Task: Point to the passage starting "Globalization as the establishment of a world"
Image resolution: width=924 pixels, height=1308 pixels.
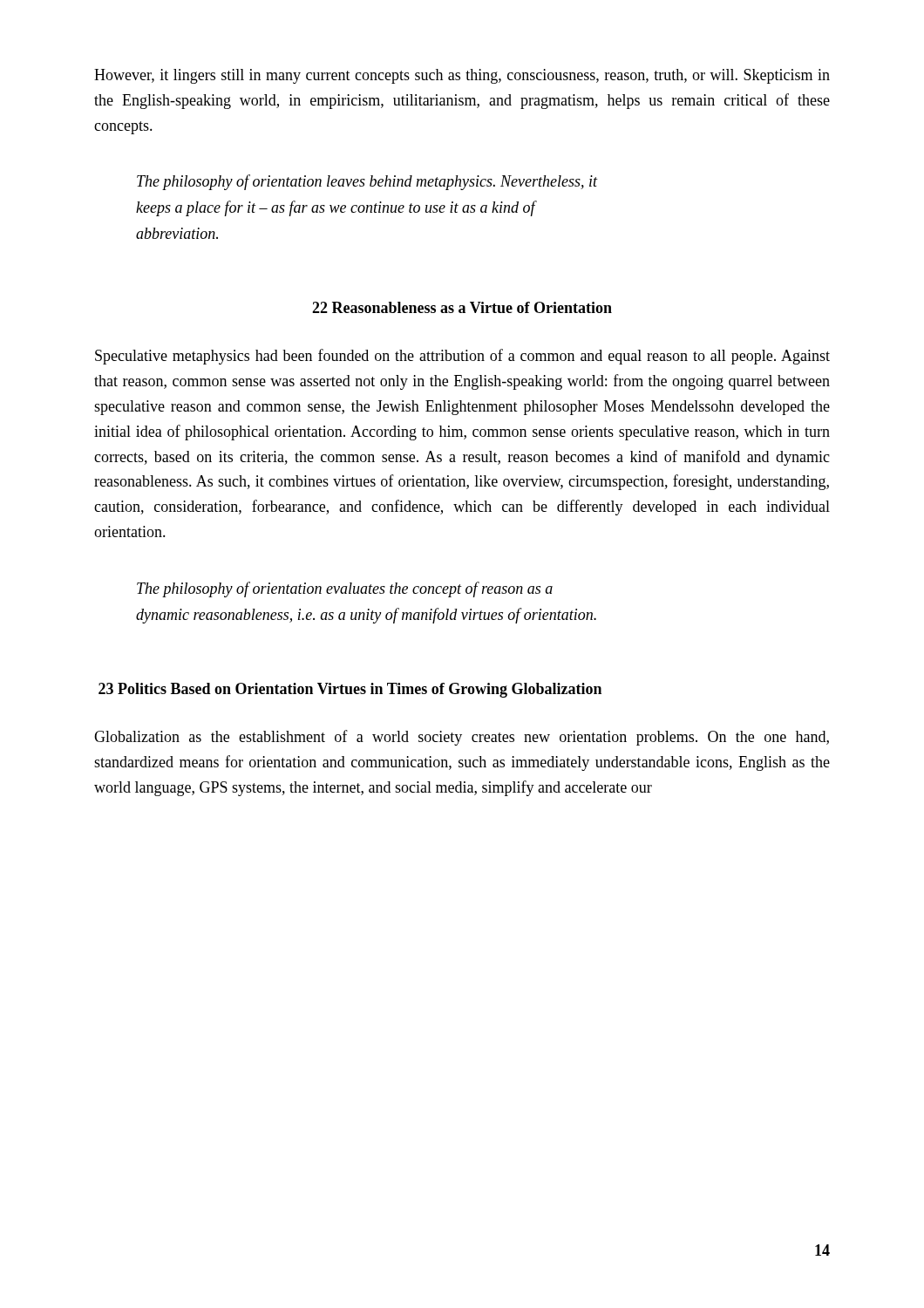Action: [x=462, y=762]
